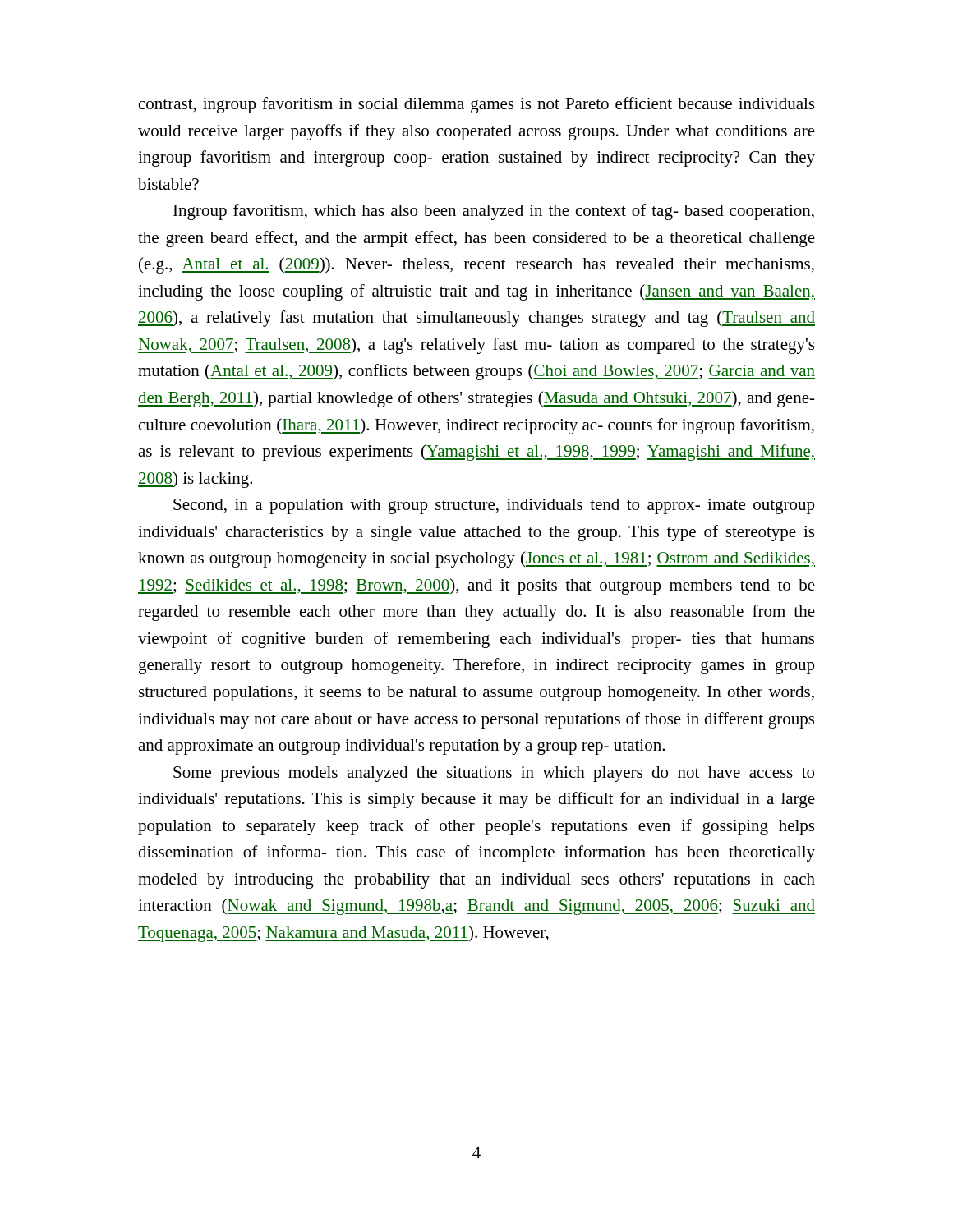The height and width of the screenshot is (1232, 953).
Task: Point to the region starting "Some previous models"
Action: pos(476,852)
